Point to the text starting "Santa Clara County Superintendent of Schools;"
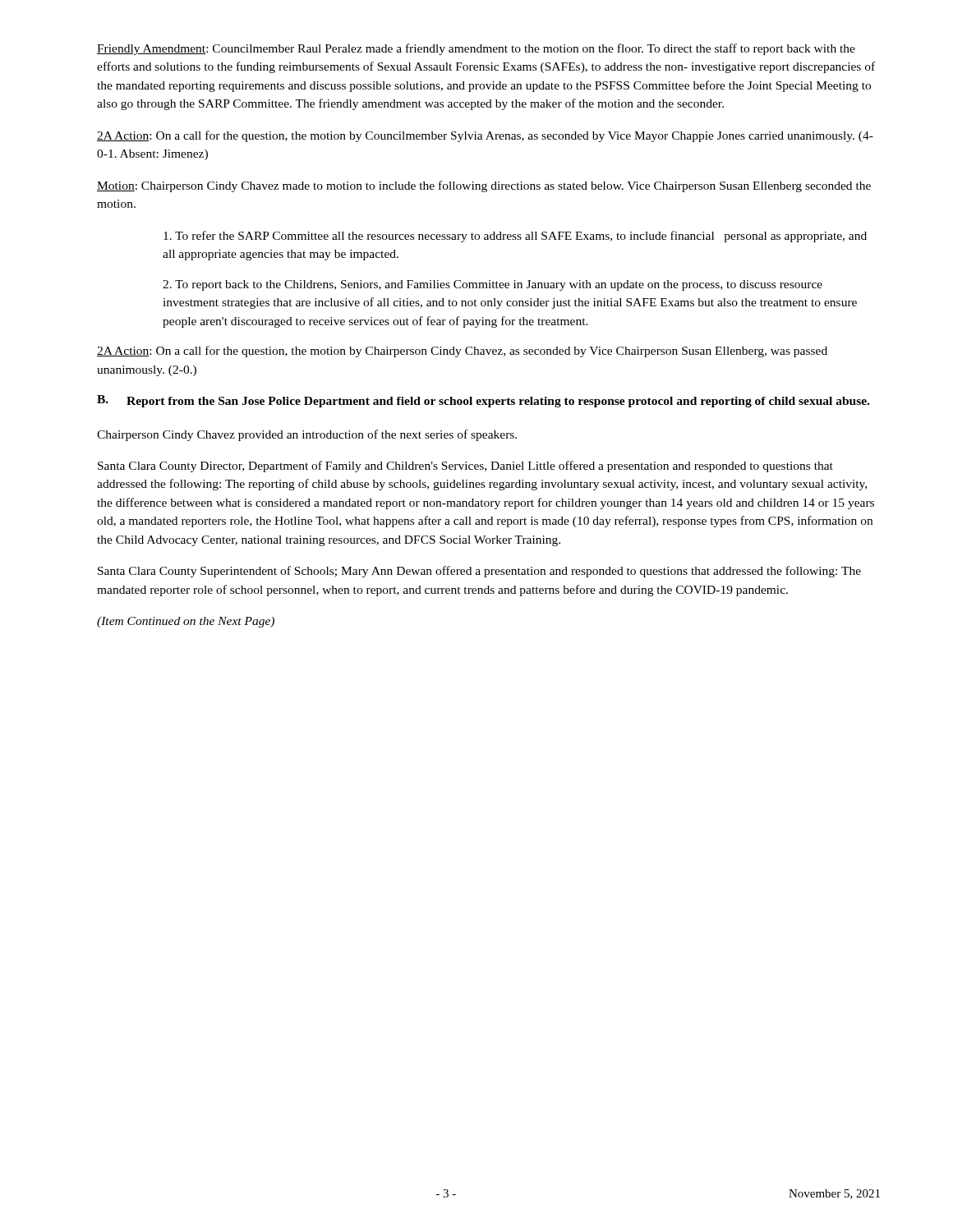Image resolution: width=953 pixels, height=1232 pixels. (479, 580)
